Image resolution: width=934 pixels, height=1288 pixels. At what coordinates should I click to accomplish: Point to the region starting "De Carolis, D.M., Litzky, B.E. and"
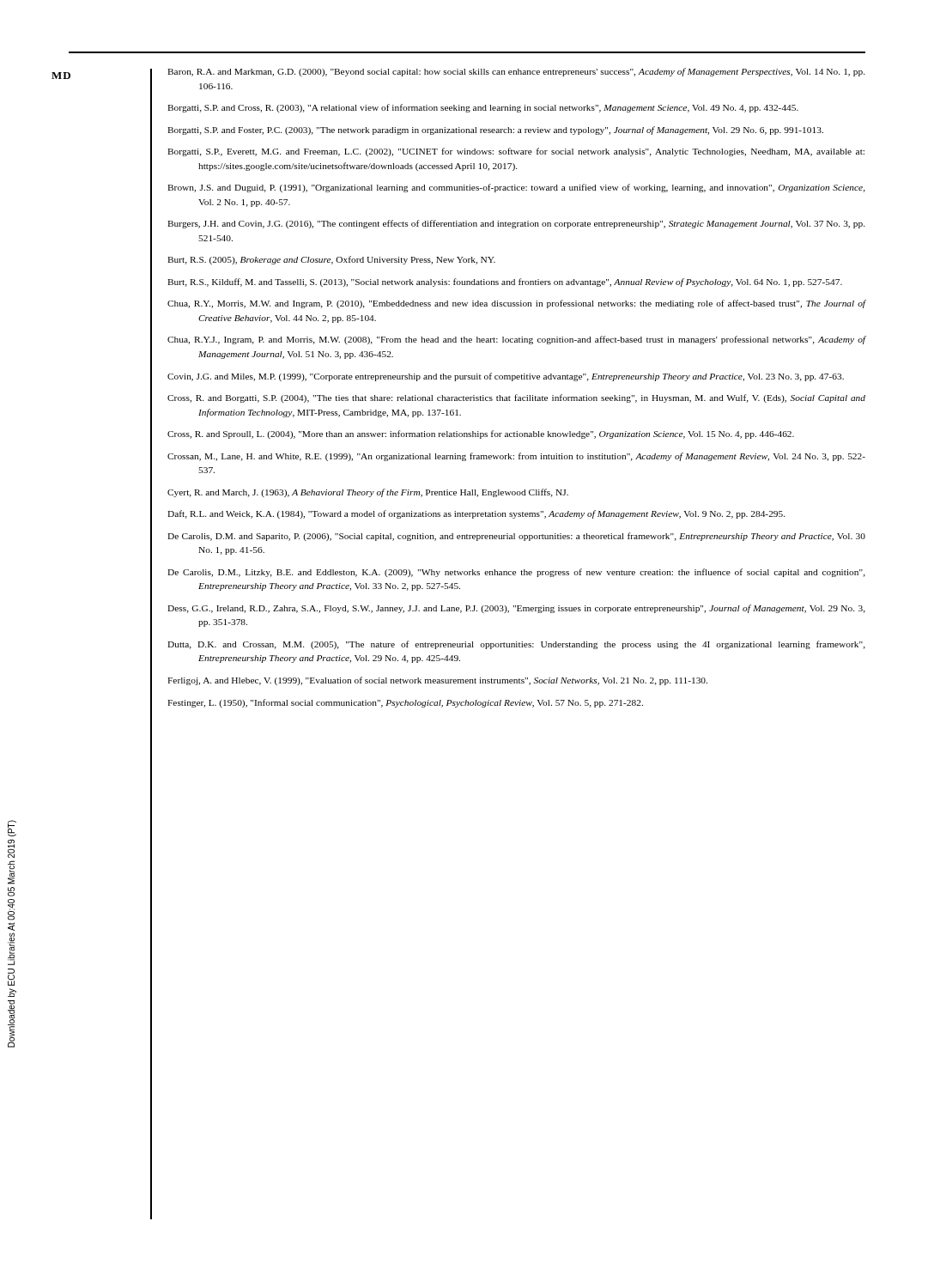tap(516, 579)
